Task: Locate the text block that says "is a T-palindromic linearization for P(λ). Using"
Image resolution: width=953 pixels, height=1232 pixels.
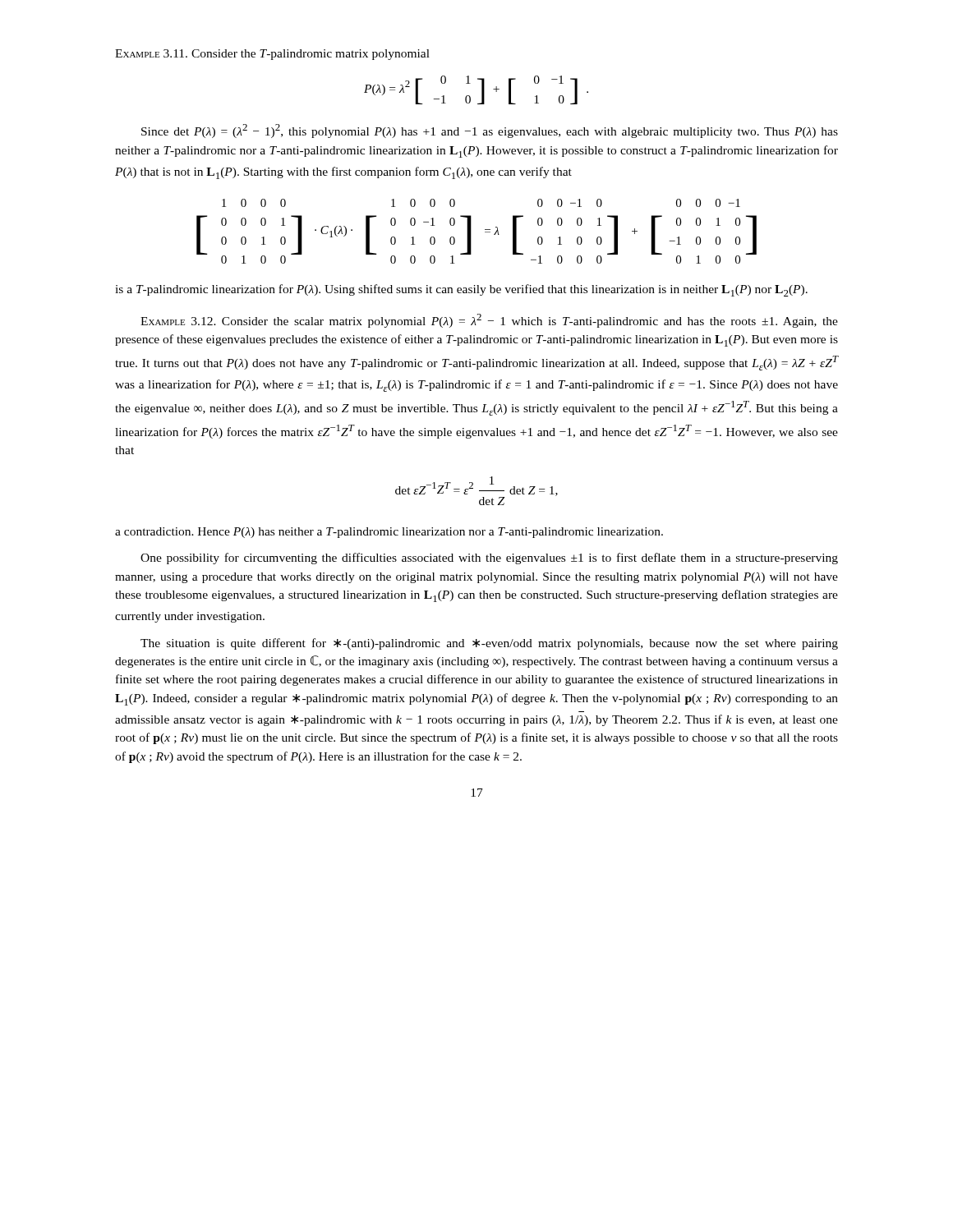Action: click(x=476, y=290)
